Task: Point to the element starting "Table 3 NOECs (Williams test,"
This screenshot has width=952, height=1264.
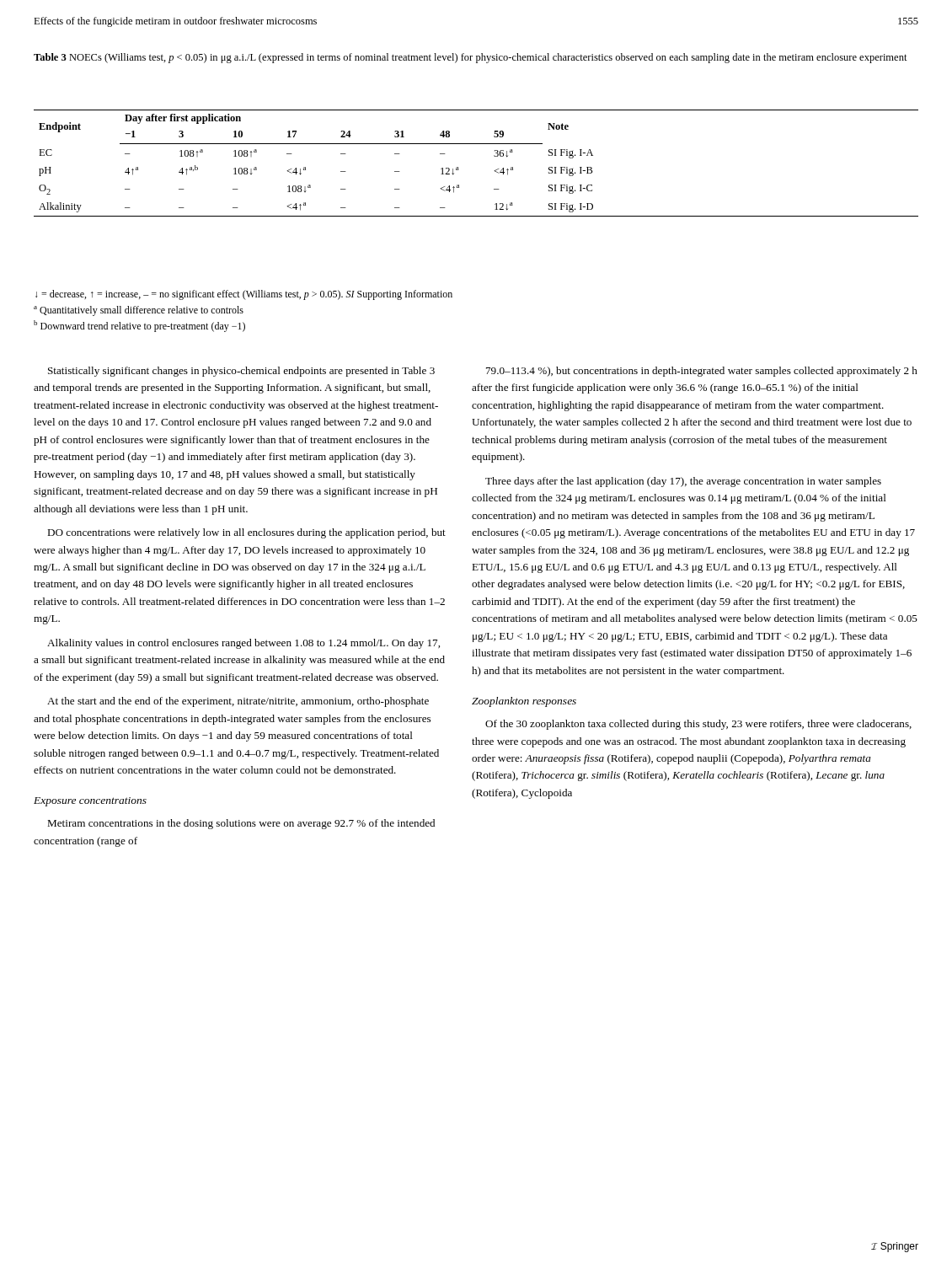Action: tap(470, 57)
